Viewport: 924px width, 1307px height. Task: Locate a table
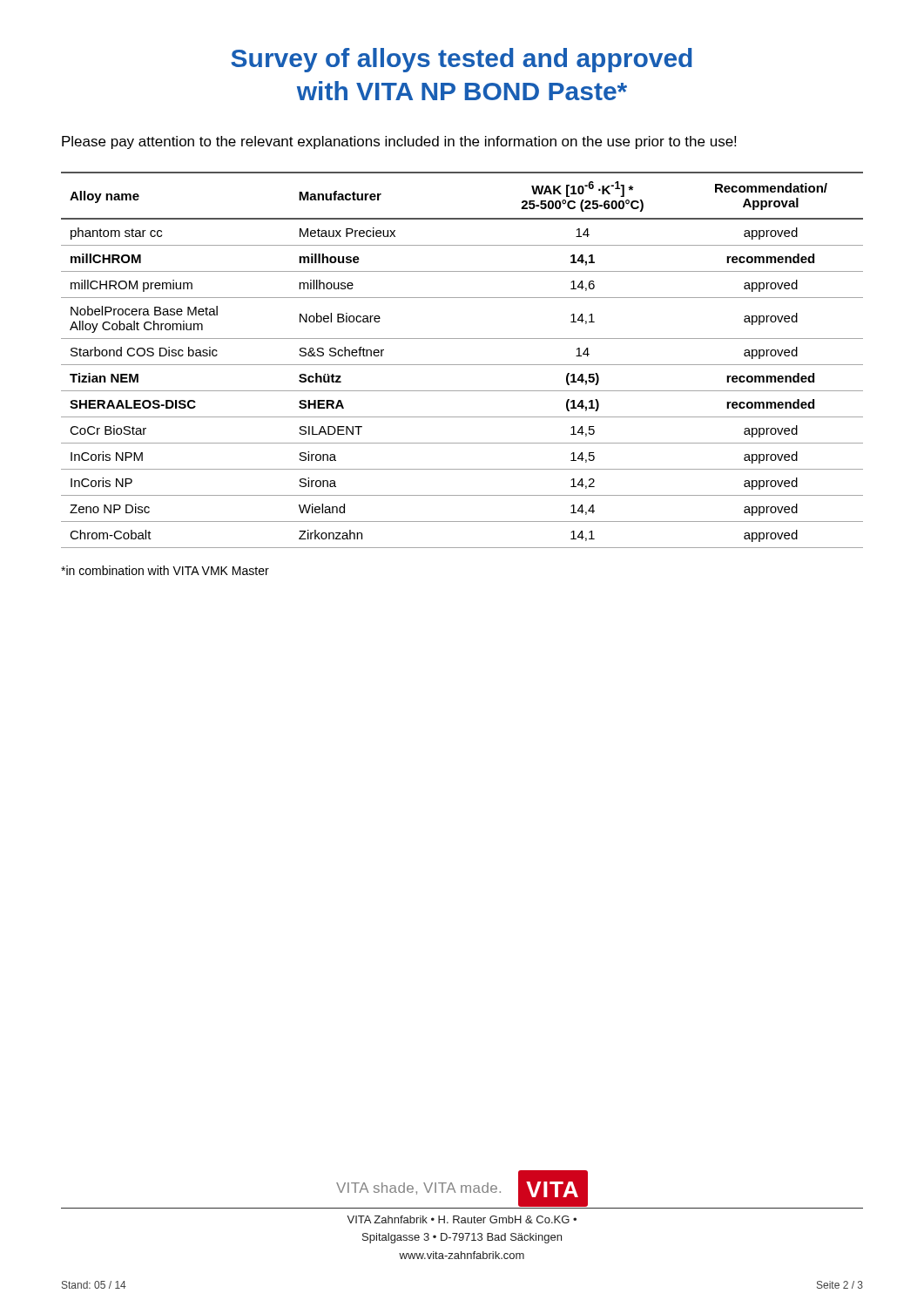(x=462, y=360)
